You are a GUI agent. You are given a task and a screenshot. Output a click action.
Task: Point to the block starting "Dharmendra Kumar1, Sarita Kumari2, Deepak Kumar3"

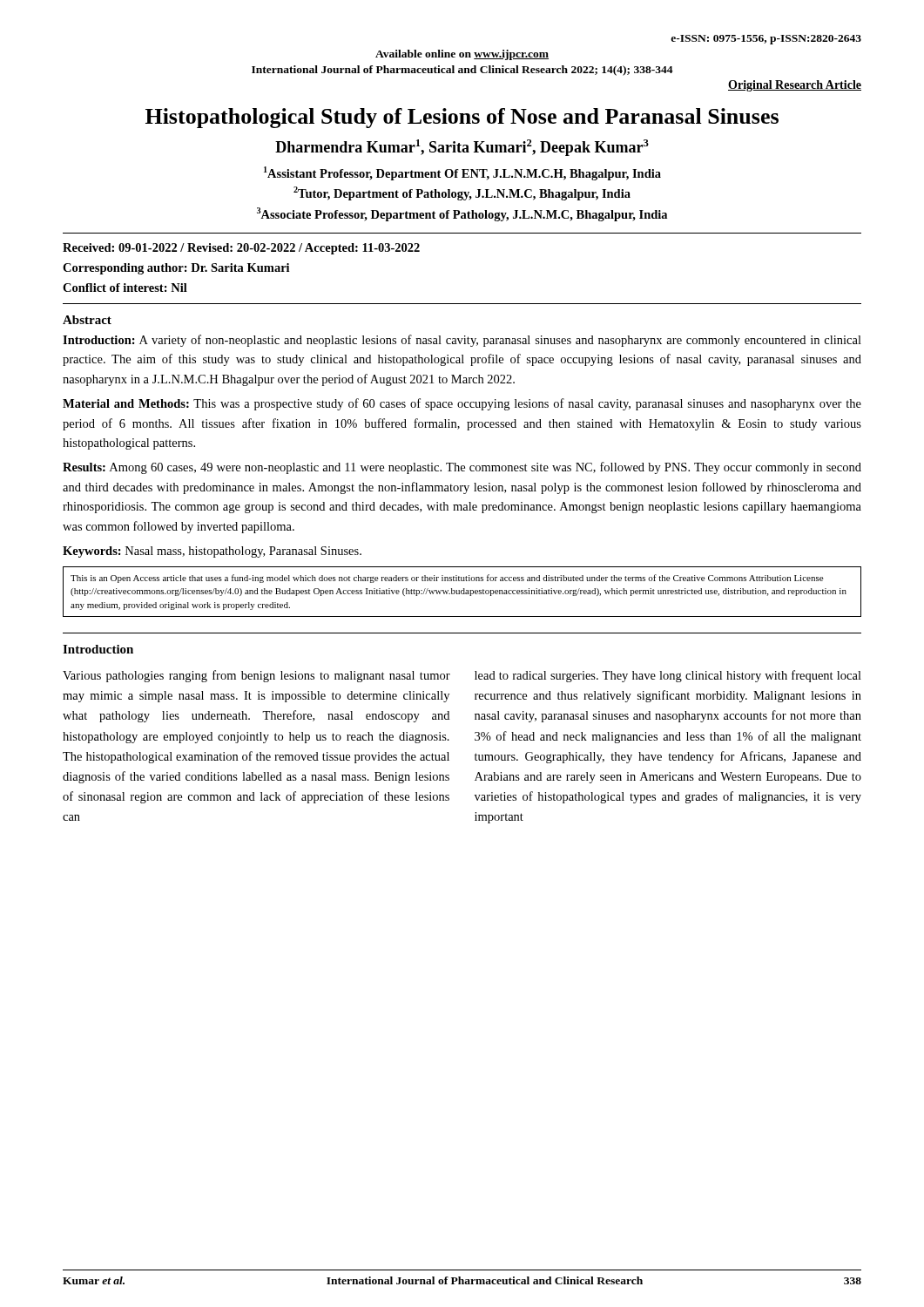462,147
